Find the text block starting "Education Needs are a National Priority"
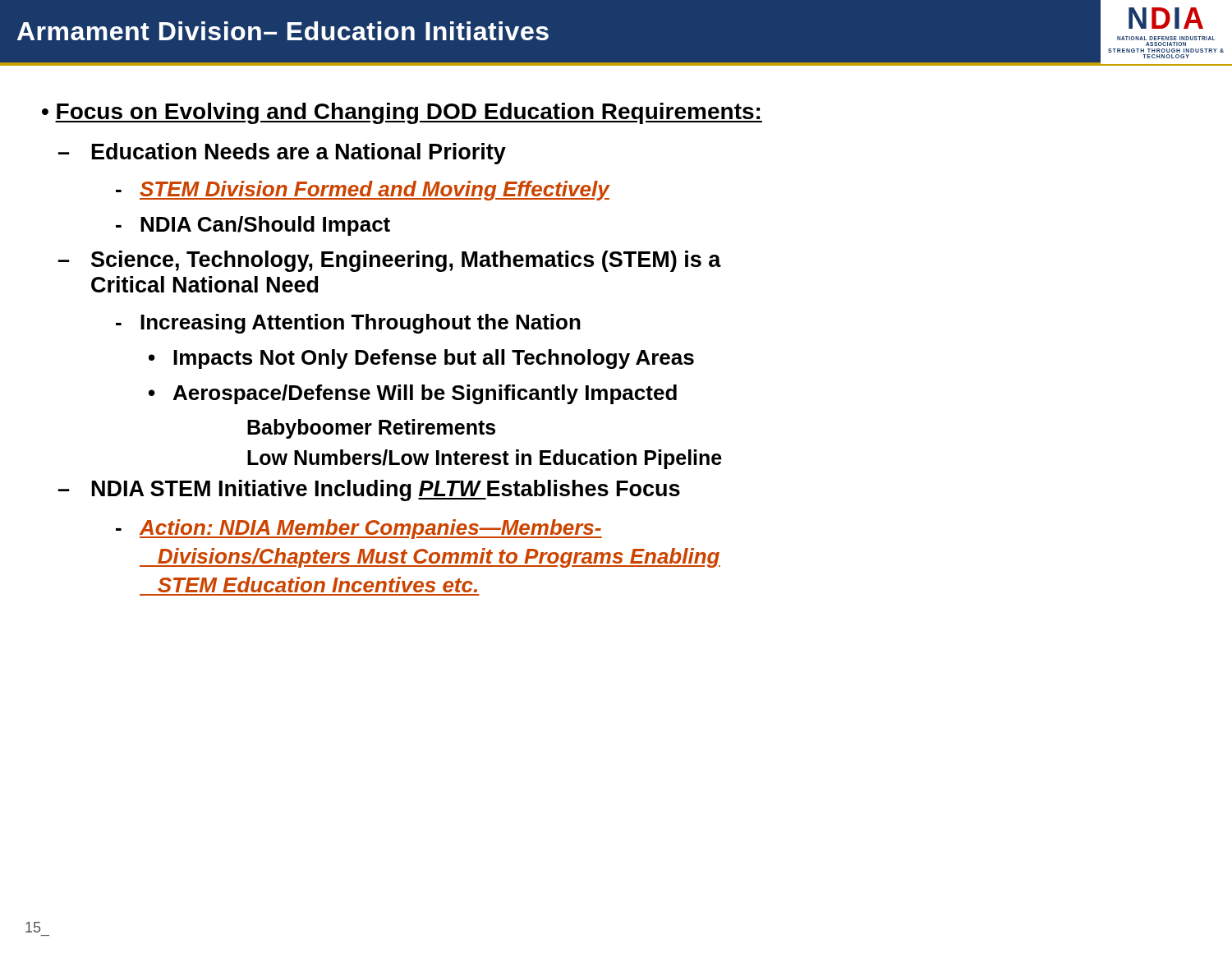 pos(298,152)
